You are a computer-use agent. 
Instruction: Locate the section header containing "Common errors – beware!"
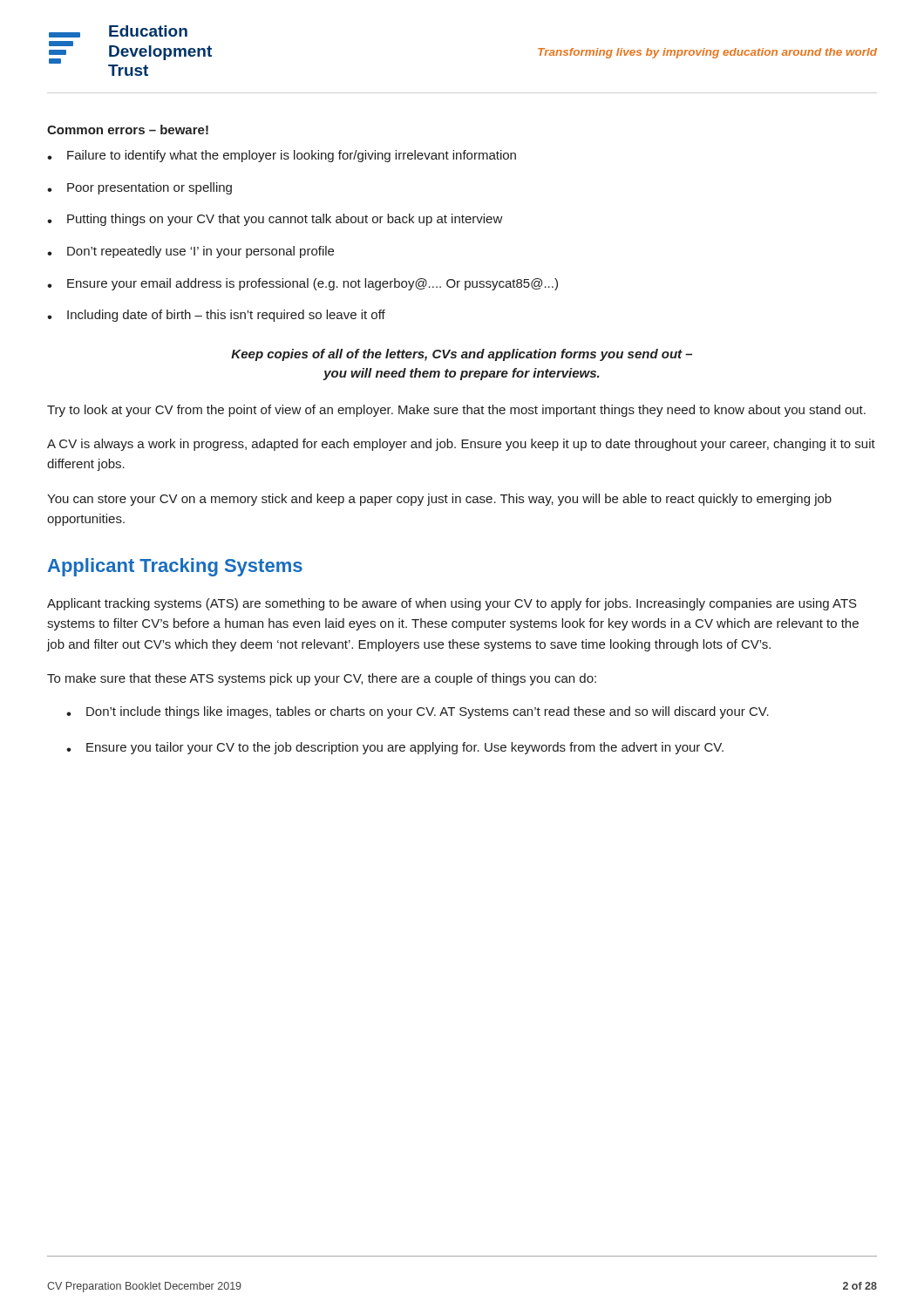click(x=128, y=129)
